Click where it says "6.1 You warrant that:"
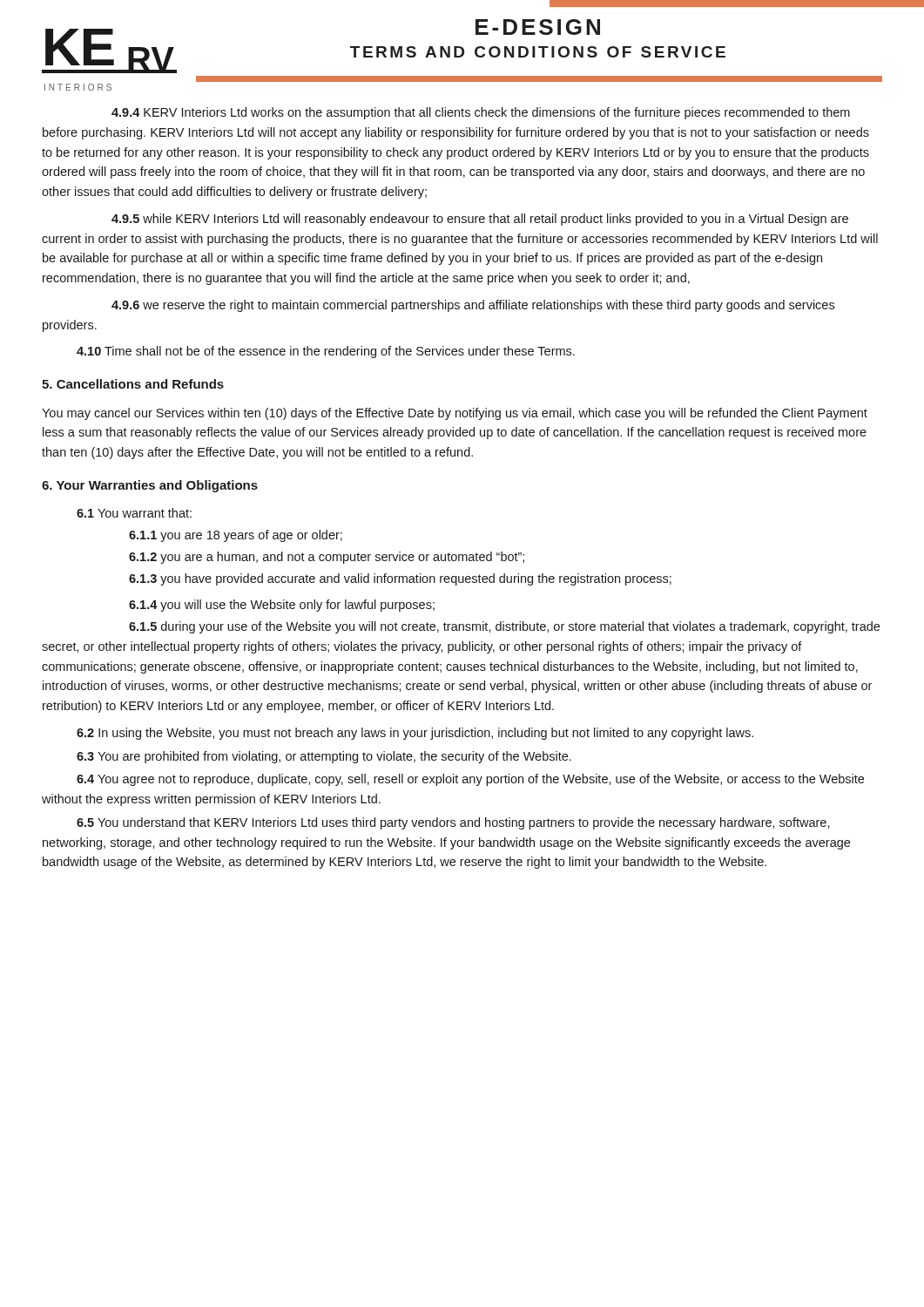This screenshot has height=1307, width=924. (x=134, y=513)
